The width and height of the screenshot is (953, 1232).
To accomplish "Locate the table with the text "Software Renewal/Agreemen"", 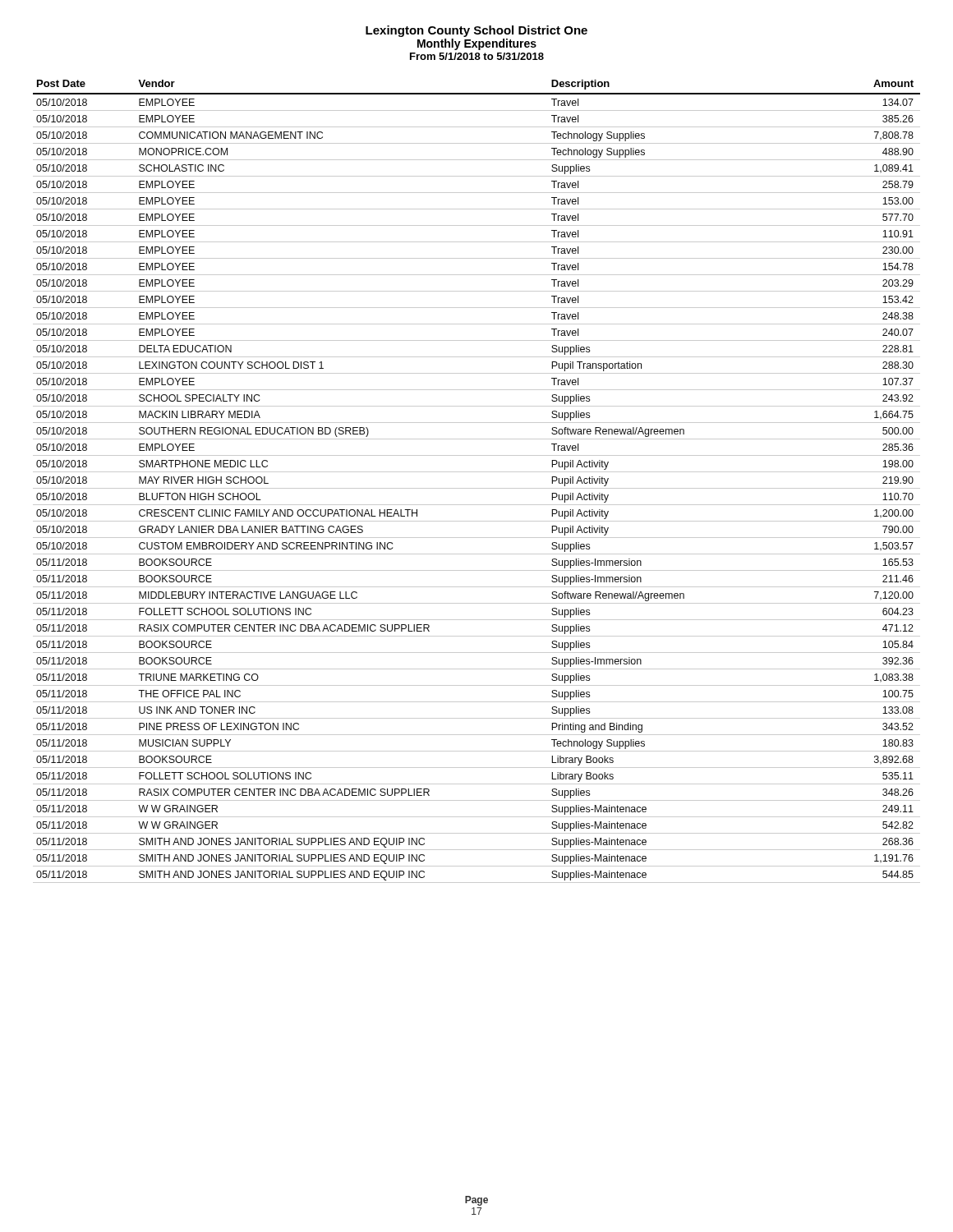I will coord(476,478).
